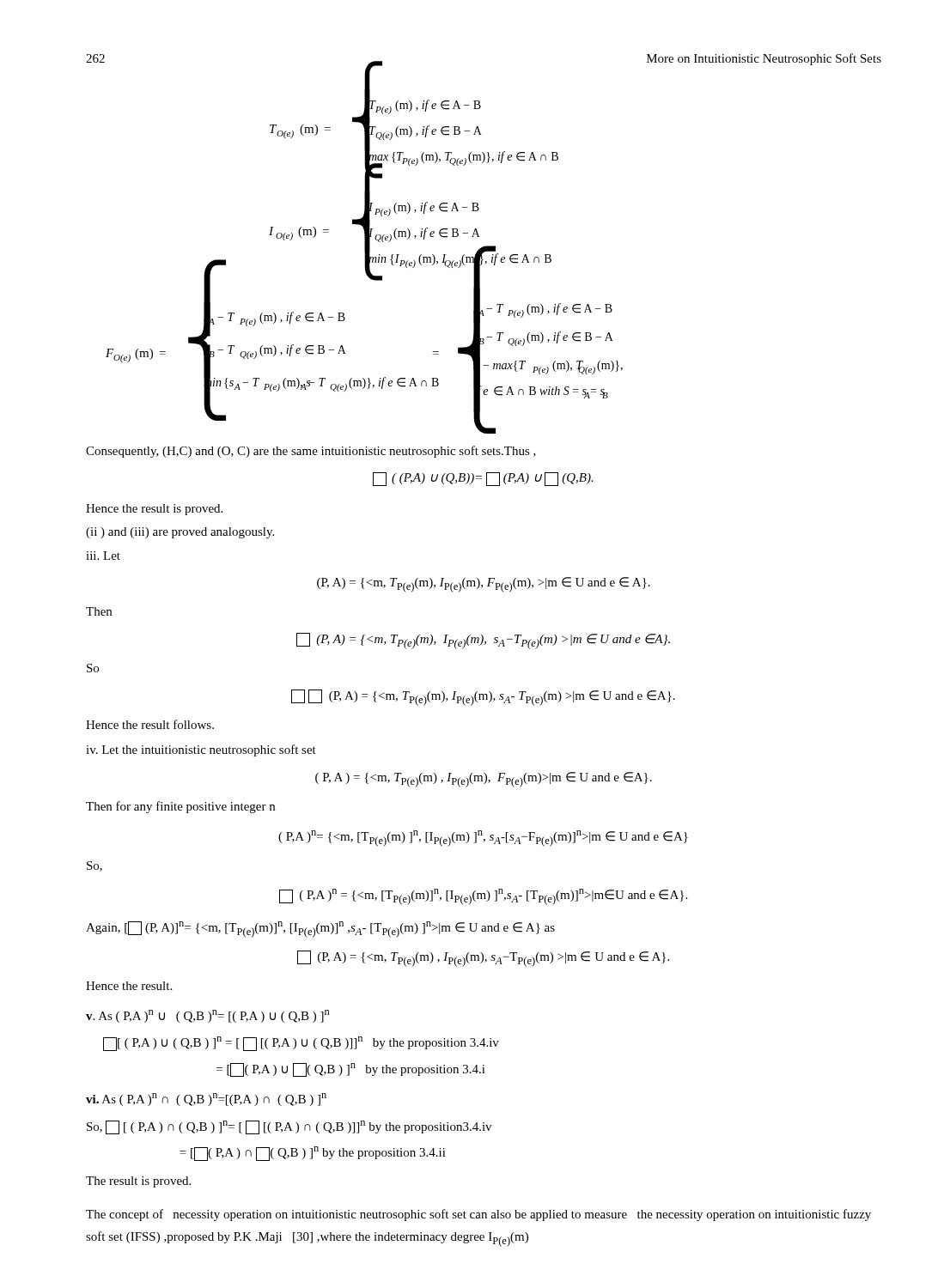Point to the formula beginning "T O(e) (m) ="

(484, 134)
